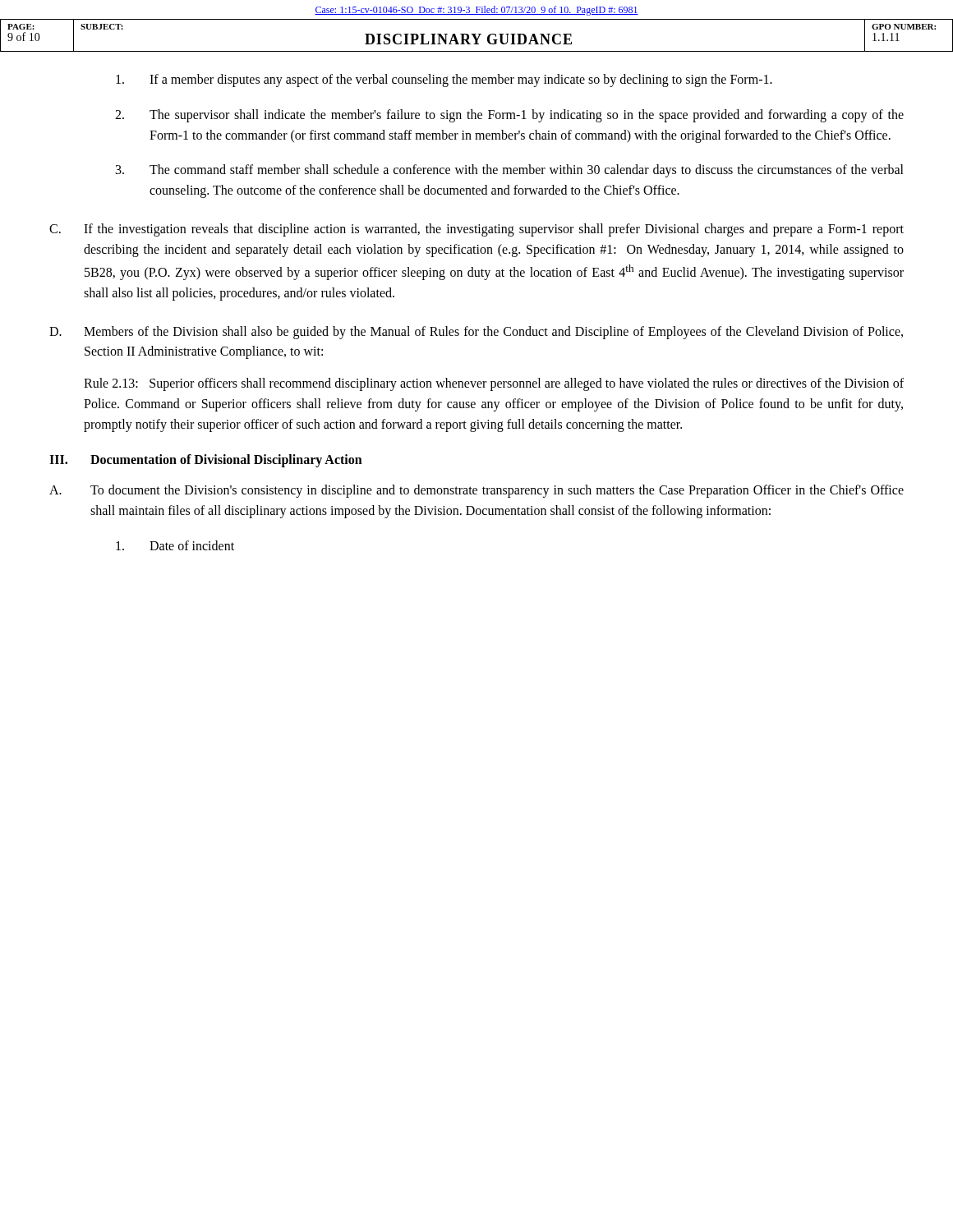Locate the list item with the text "D. Members of the Division shall"
Screen dimensions: 1232x953
(476, 342)
